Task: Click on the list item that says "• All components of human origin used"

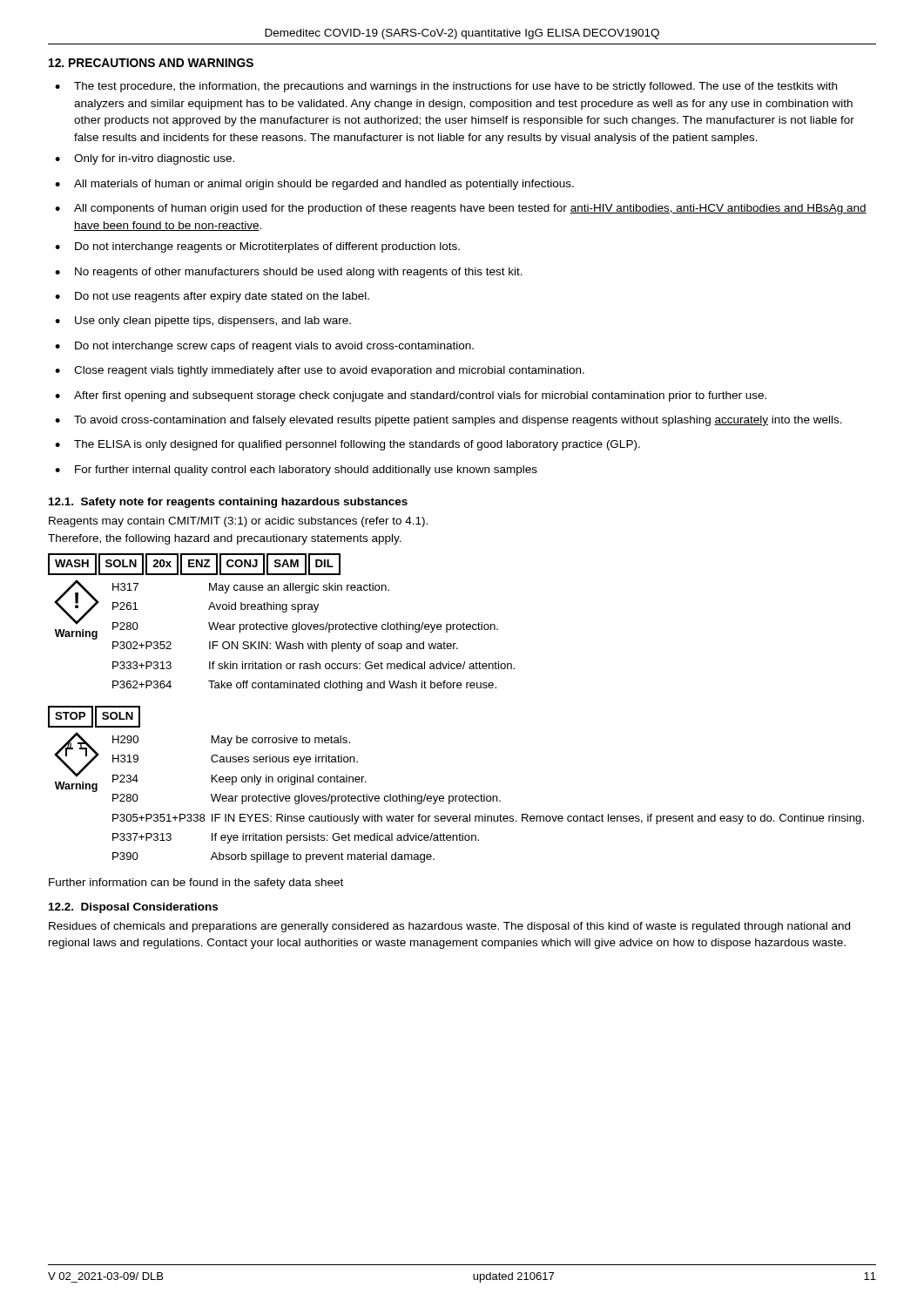Action: pyautogui.click(x=466, y=217)
